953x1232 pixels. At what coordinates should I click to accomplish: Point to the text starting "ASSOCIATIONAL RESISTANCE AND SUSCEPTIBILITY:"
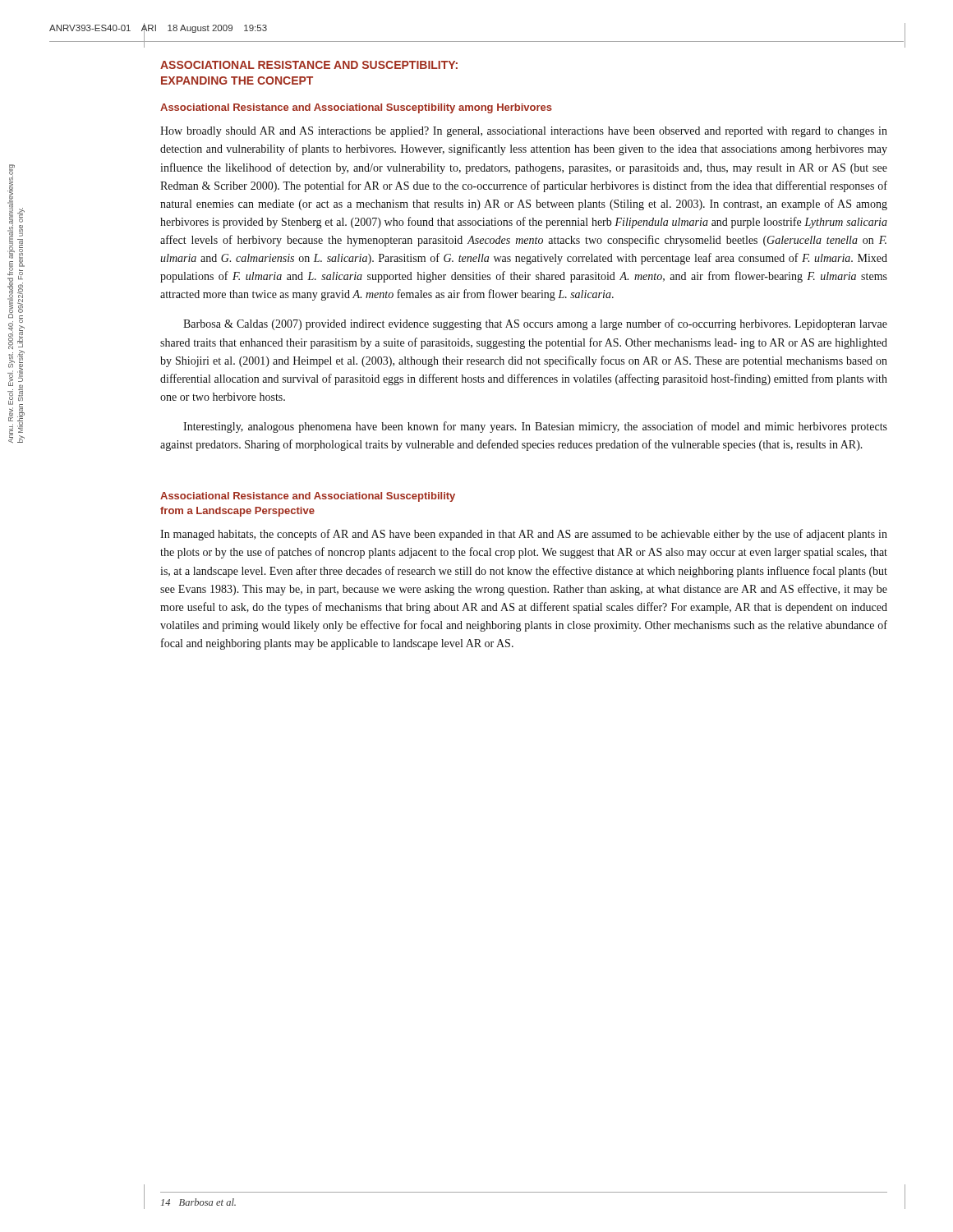tap(309, 73)
